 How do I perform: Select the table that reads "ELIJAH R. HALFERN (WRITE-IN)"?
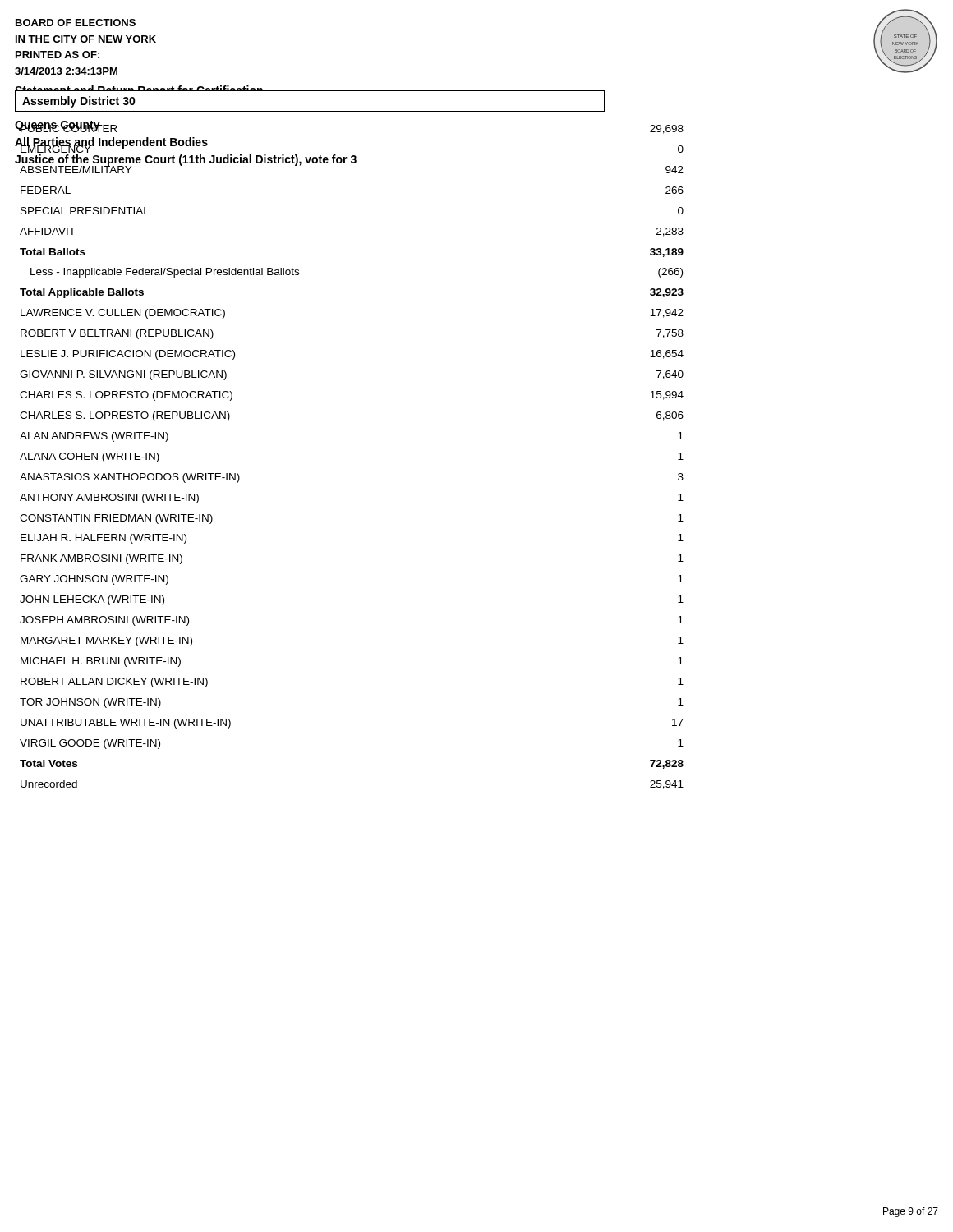coord(352,457)
